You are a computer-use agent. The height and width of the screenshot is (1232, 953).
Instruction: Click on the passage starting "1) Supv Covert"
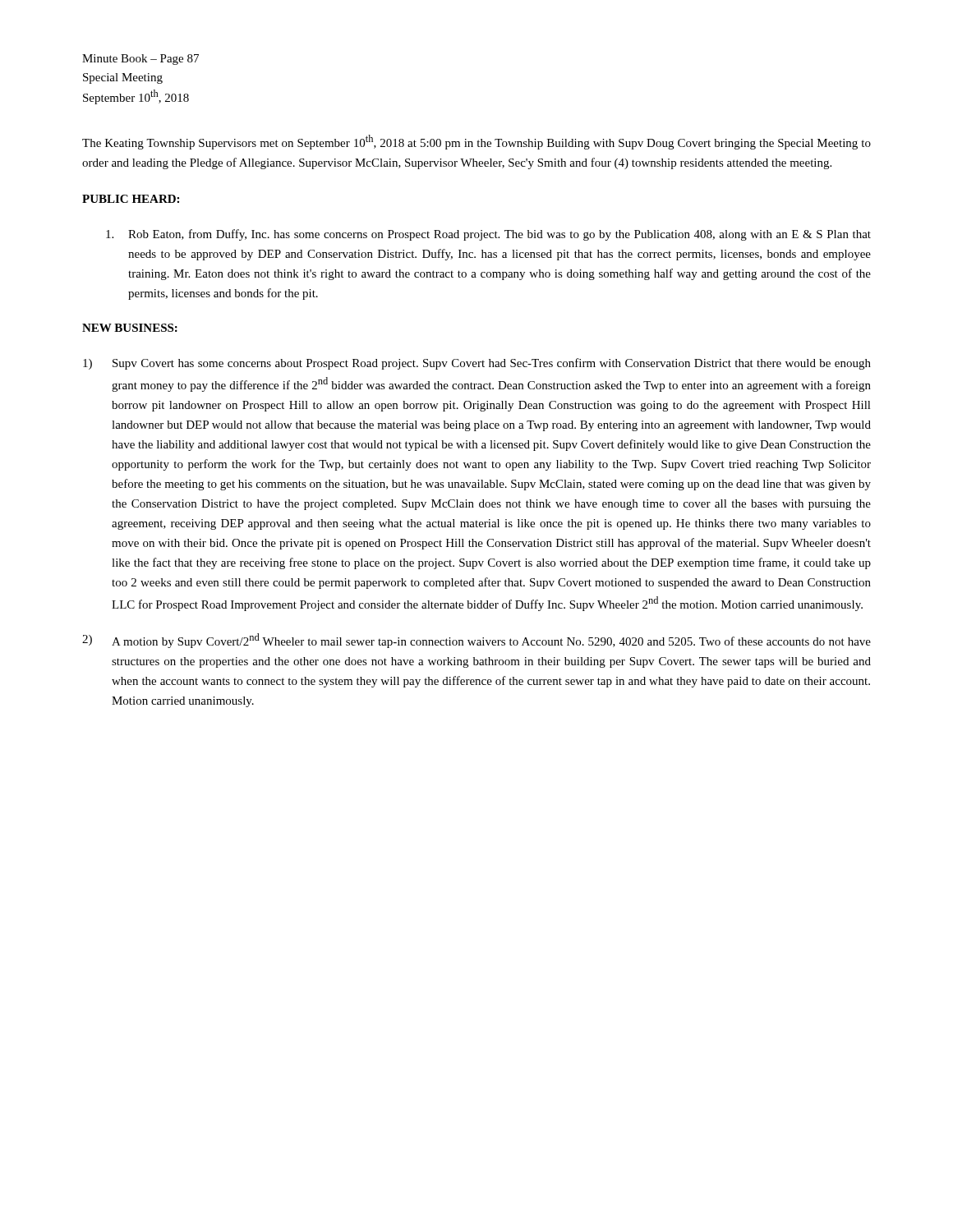(476, 483)
